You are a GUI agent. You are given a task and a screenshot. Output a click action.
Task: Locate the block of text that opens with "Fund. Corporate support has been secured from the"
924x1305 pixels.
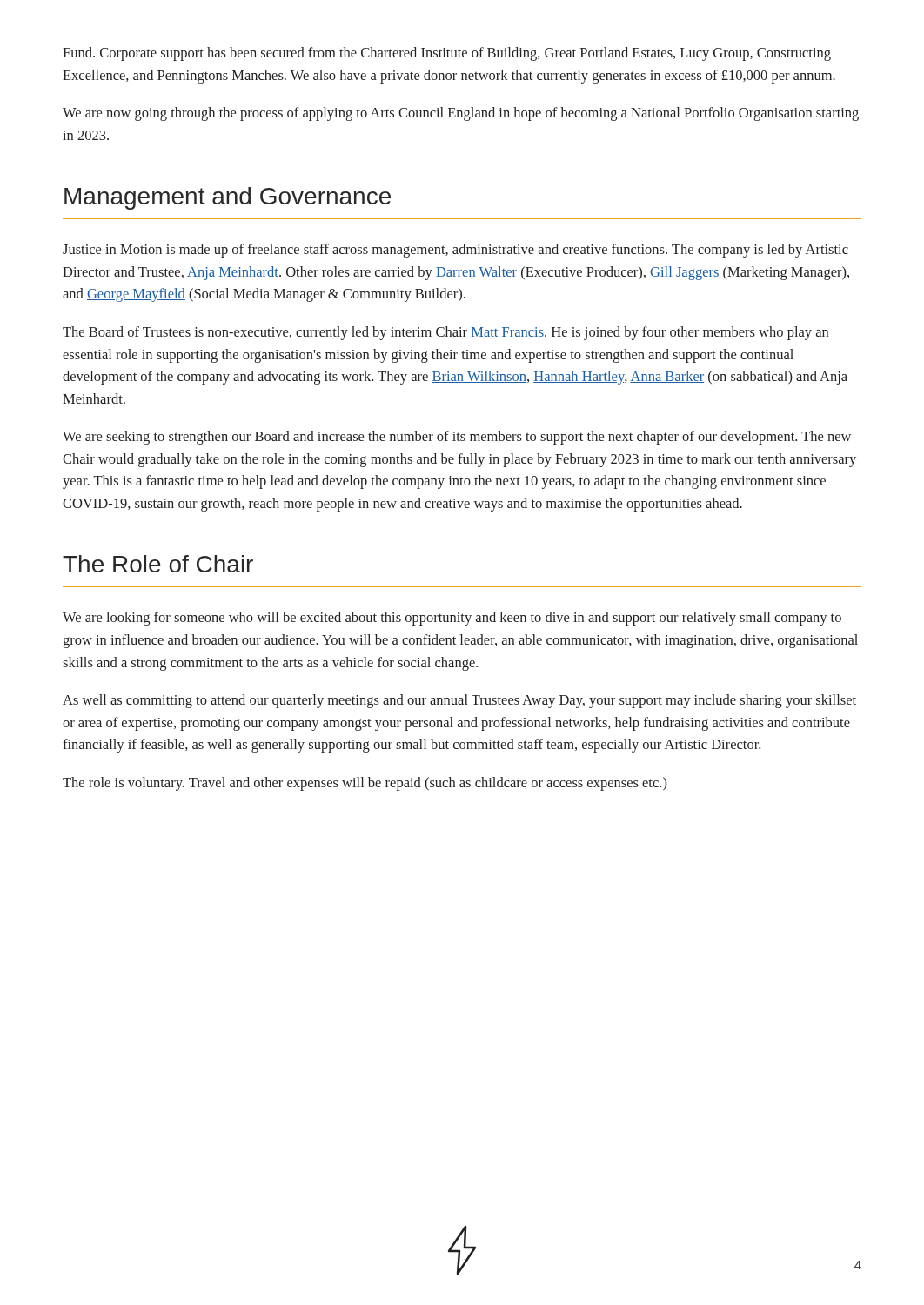449,64
